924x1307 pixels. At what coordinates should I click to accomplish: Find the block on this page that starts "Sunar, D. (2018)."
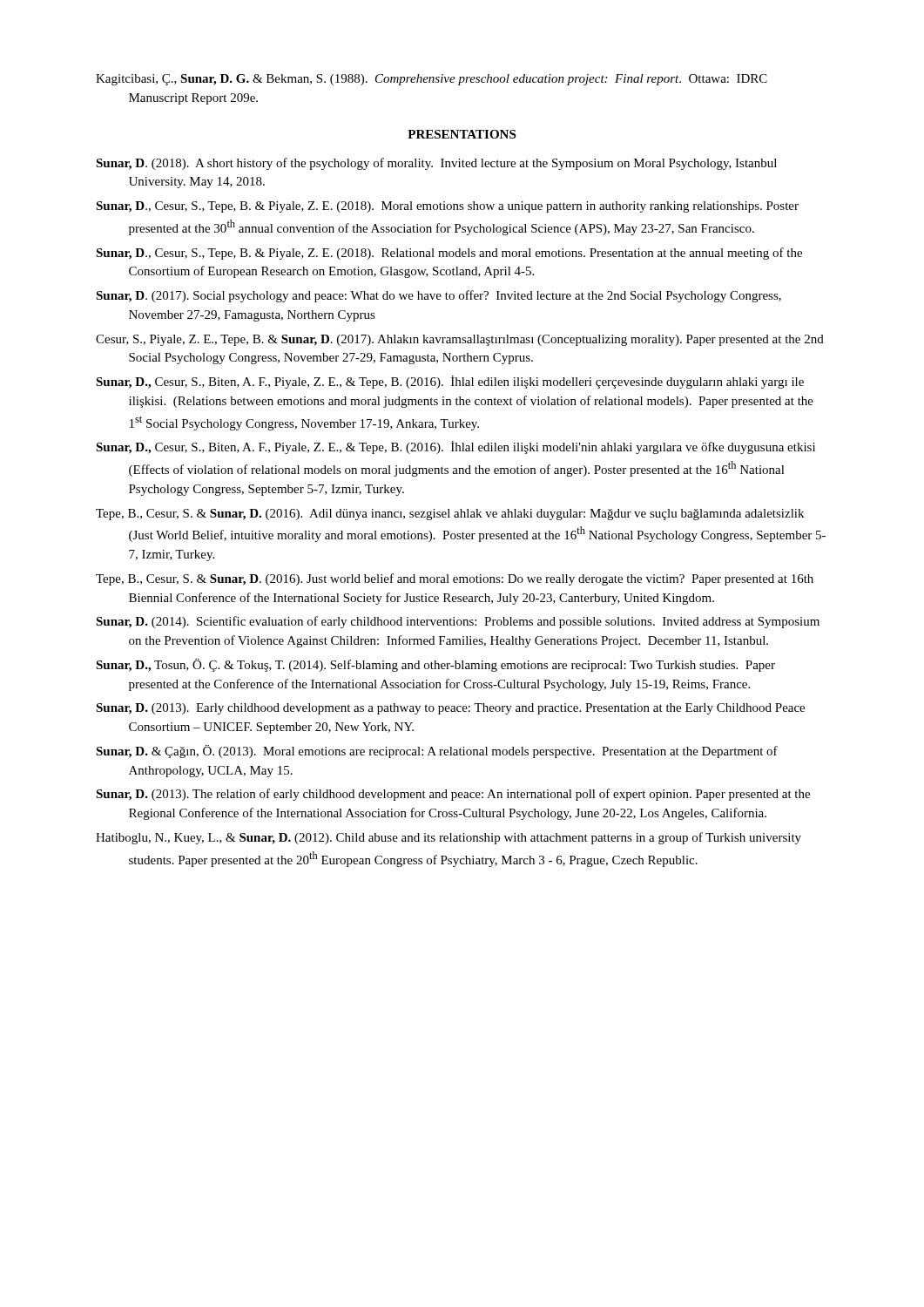click(x=436, y=172)
